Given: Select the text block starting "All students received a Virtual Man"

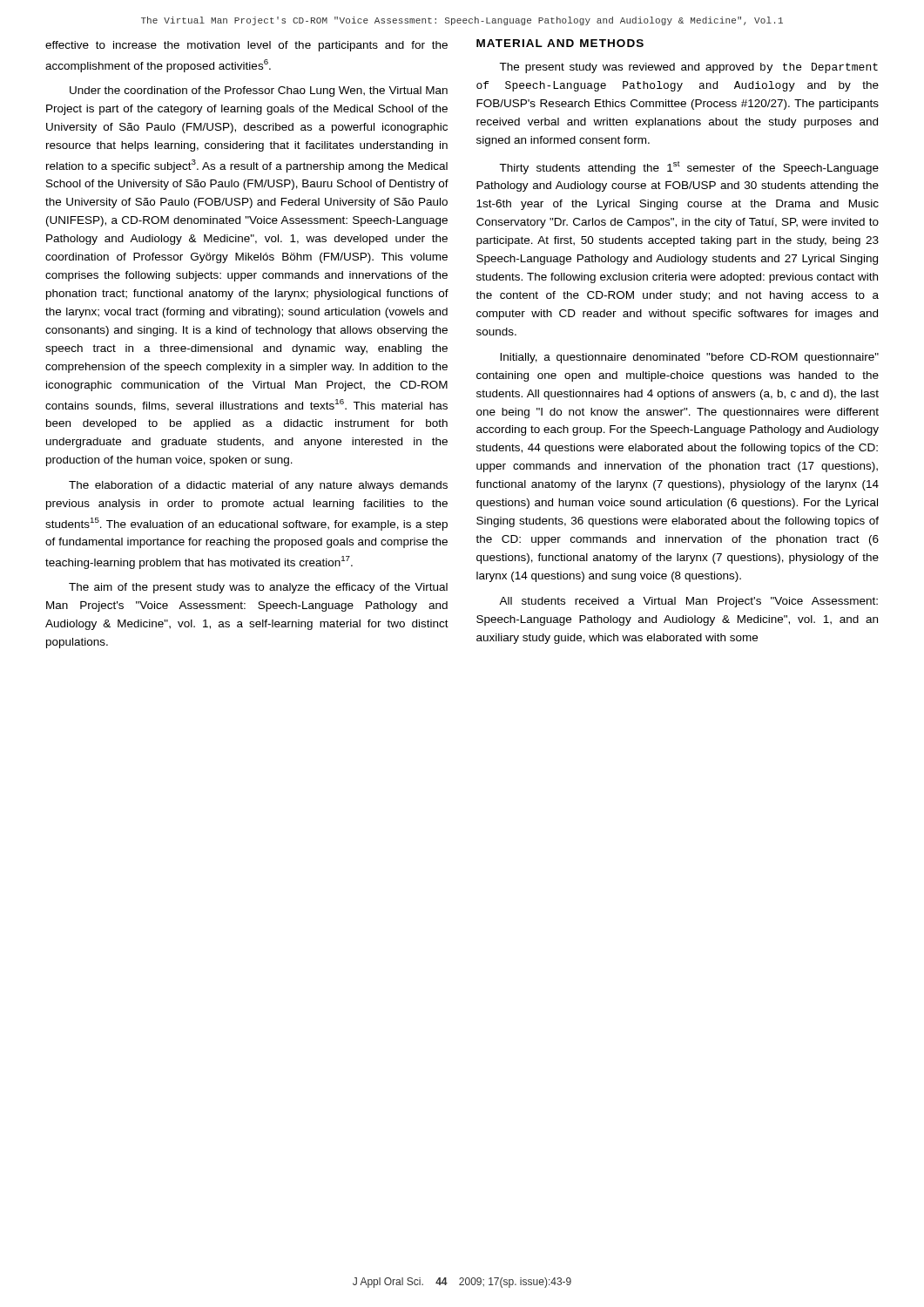Looking at the screenshot, I should point(677,620).
